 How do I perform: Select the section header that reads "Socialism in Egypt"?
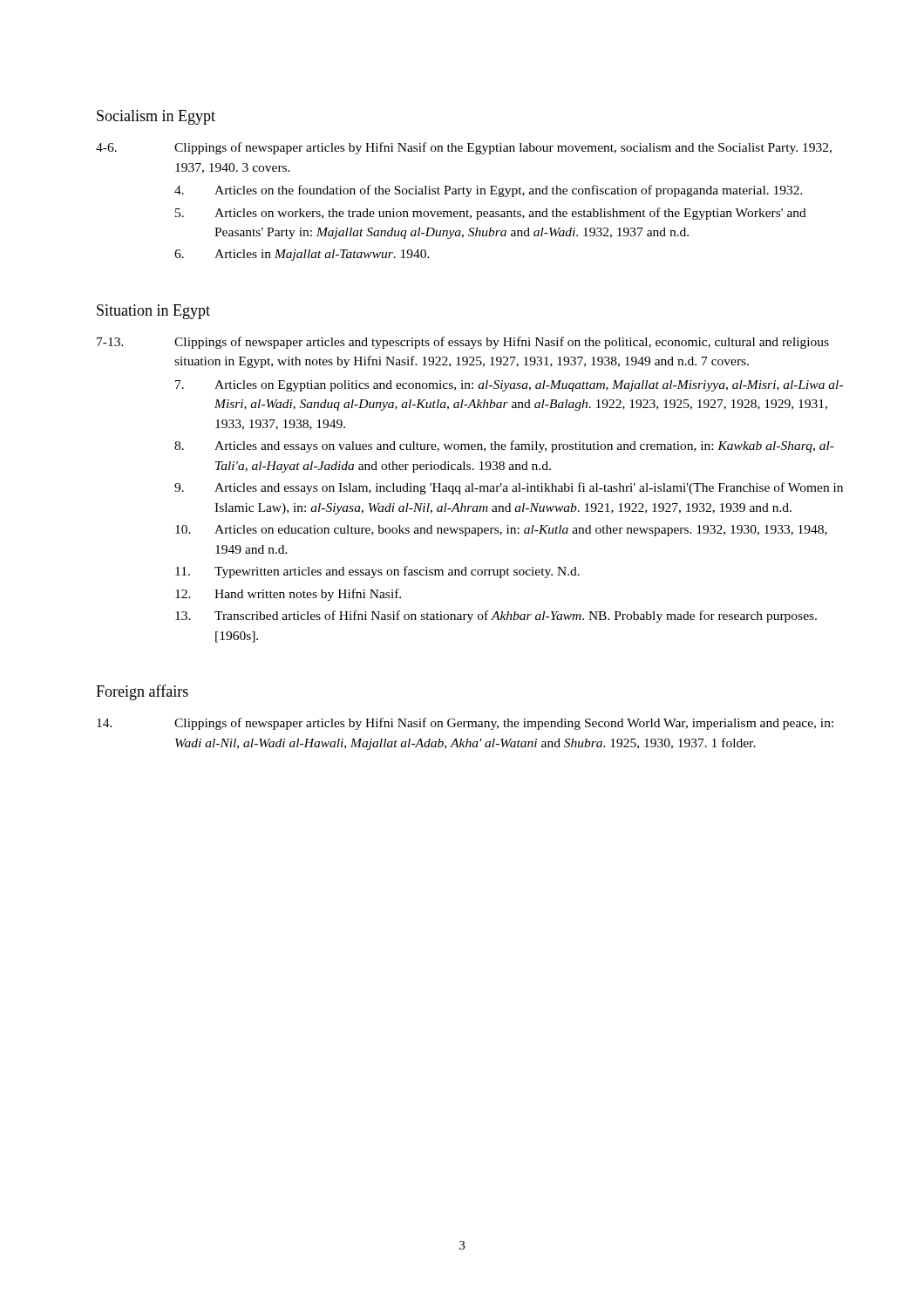[156, 116]
